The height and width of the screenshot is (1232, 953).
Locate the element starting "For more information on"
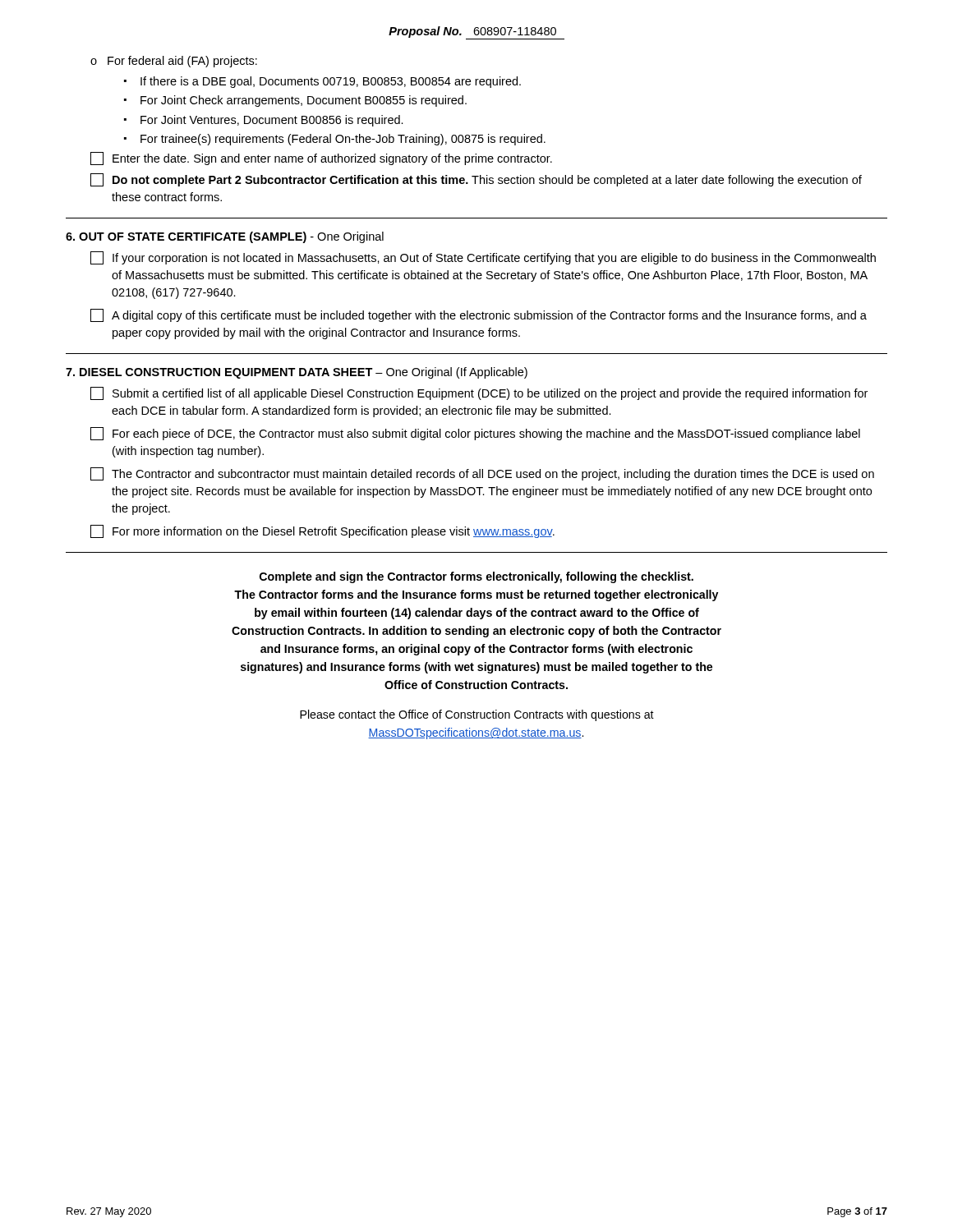click(323, 532)
